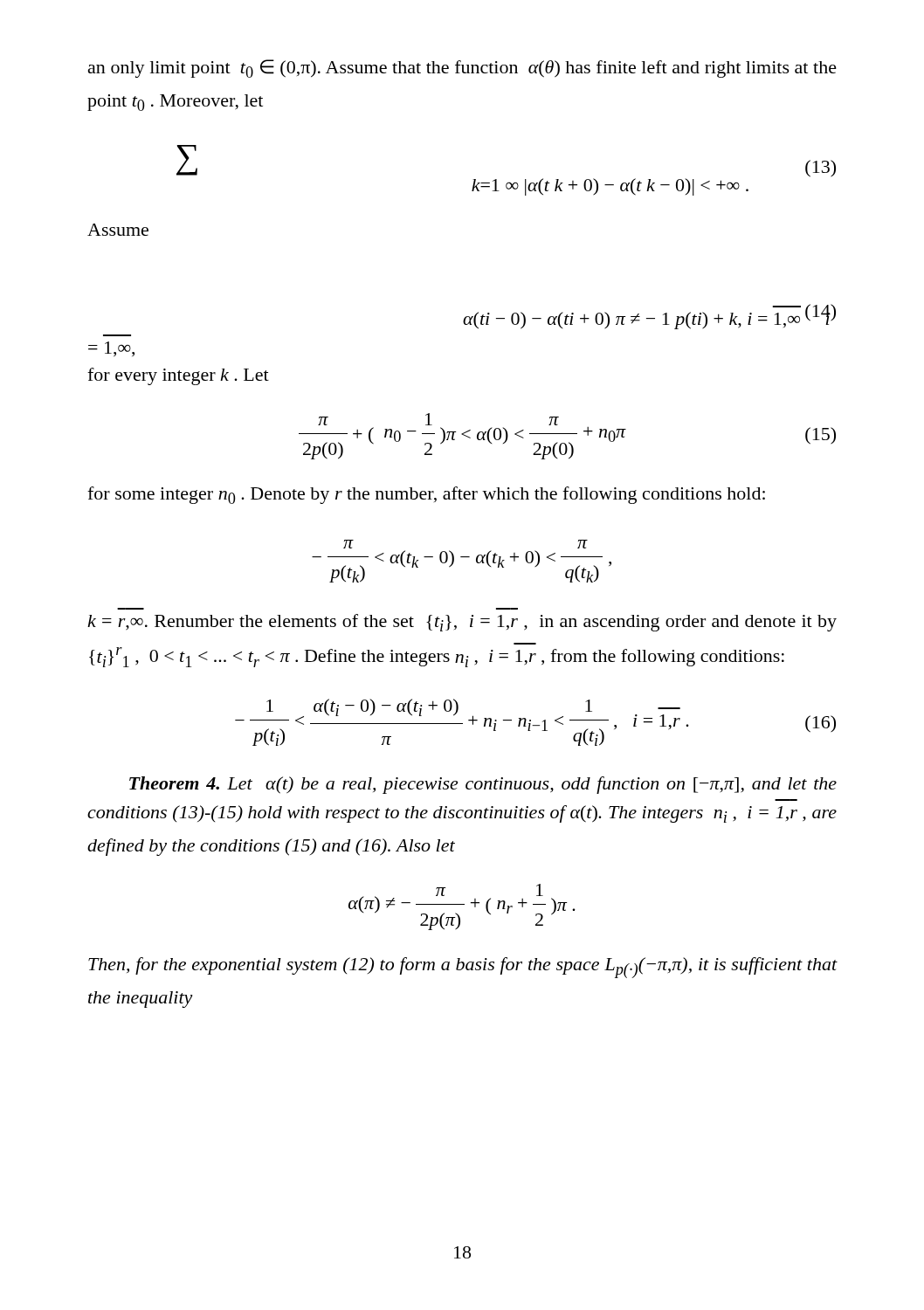Find the formula on this page that starts "− π p(tk) < α(tk −"
924x1310 pixels.
coord(462,559)
